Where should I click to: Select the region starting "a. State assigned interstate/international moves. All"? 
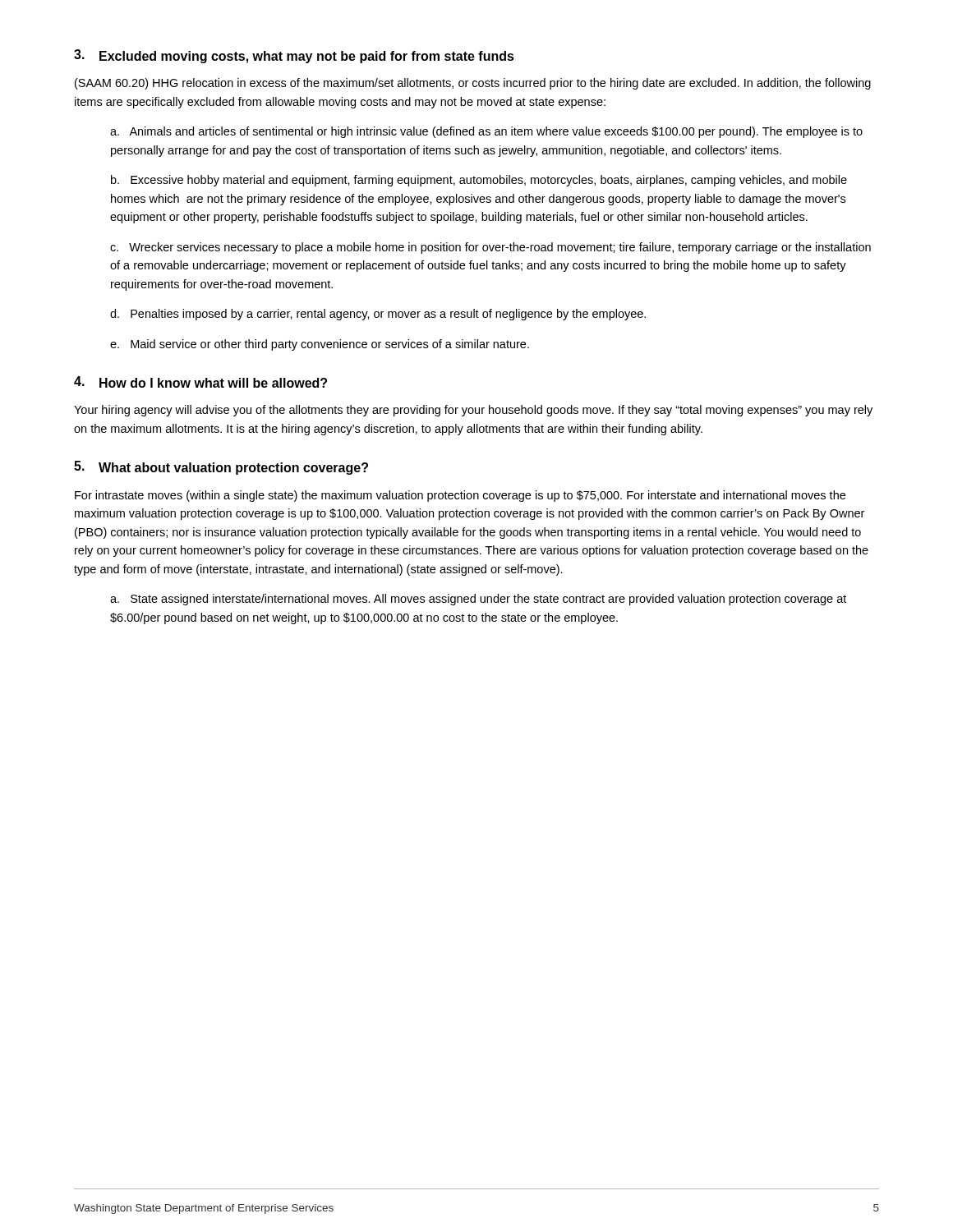click(478, 608)
